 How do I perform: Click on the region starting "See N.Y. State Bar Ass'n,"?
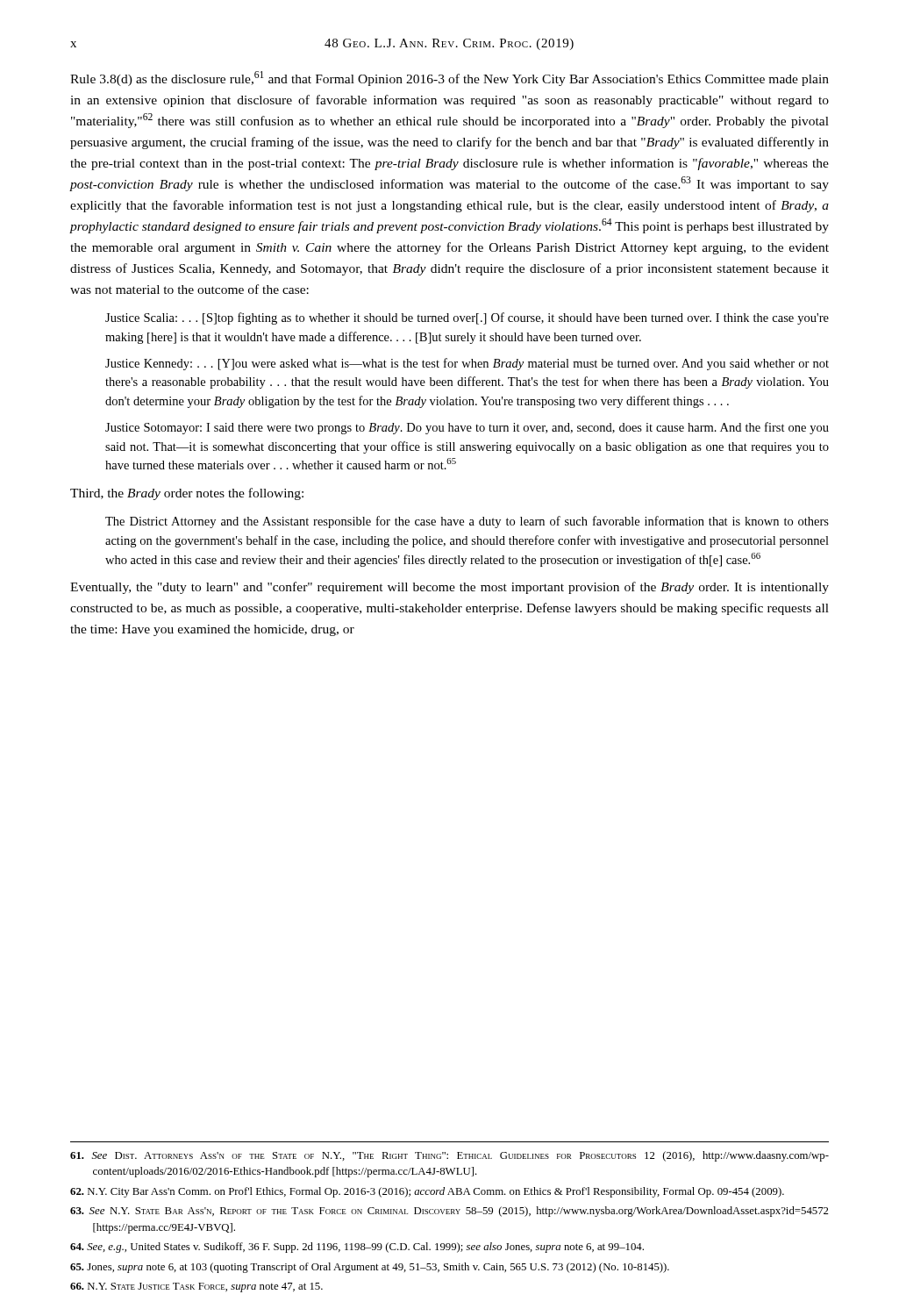[x=450, y=1219]
